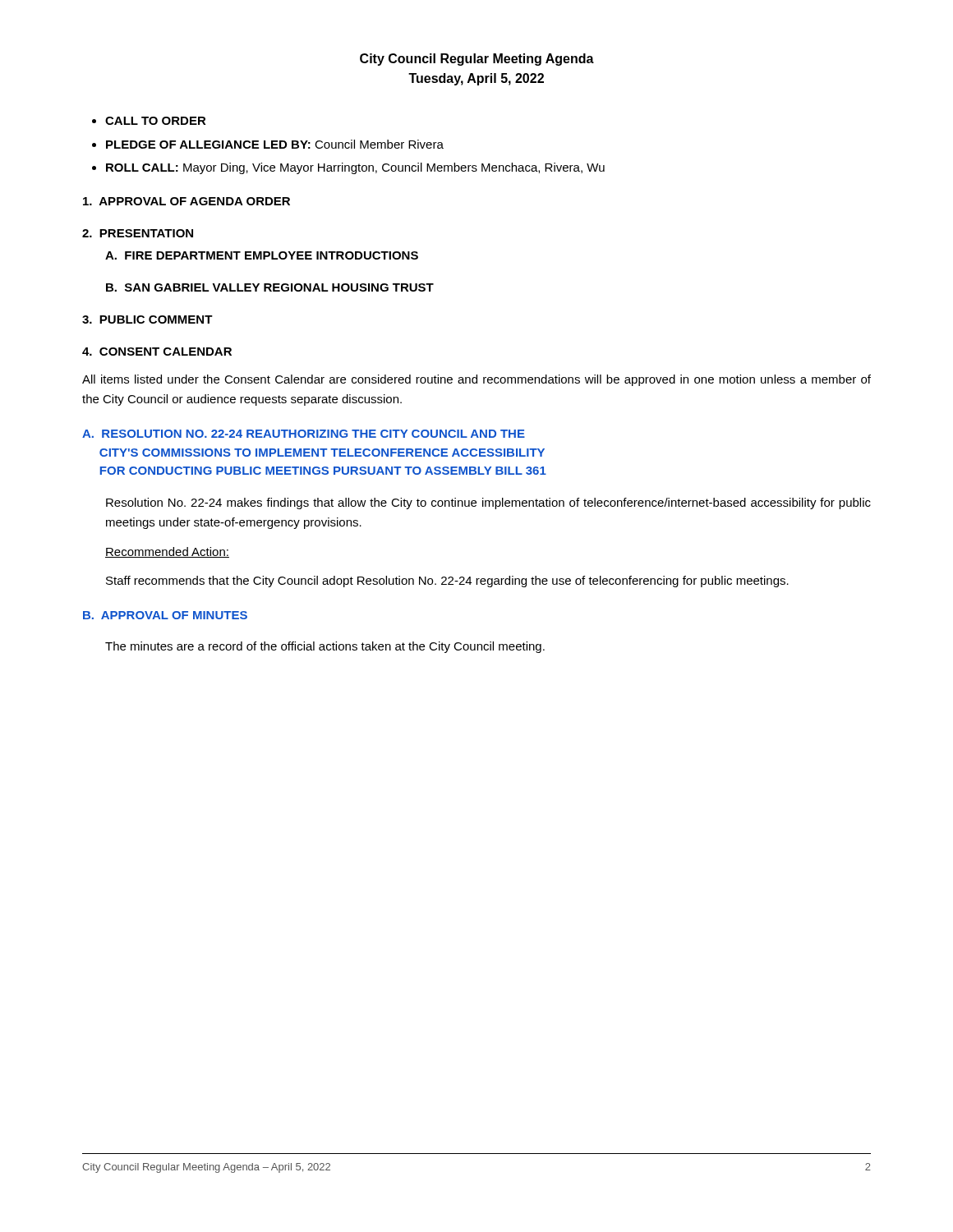Image resolution: width=953 pixels, height=1232 pixels.
Task: Find "Recommended Action:" on this page
Action: (167, 552)
